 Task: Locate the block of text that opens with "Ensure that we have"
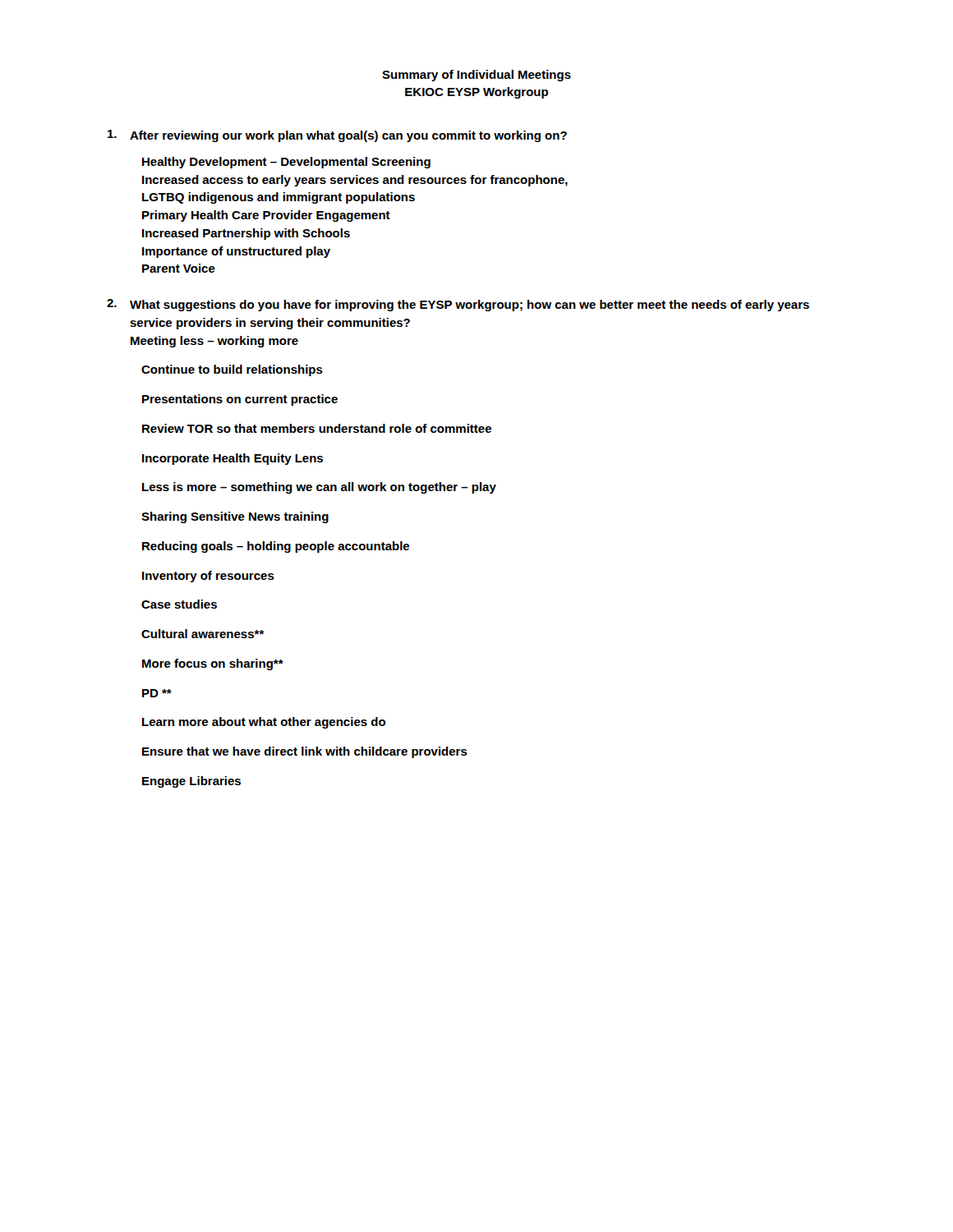pos(305,752)
